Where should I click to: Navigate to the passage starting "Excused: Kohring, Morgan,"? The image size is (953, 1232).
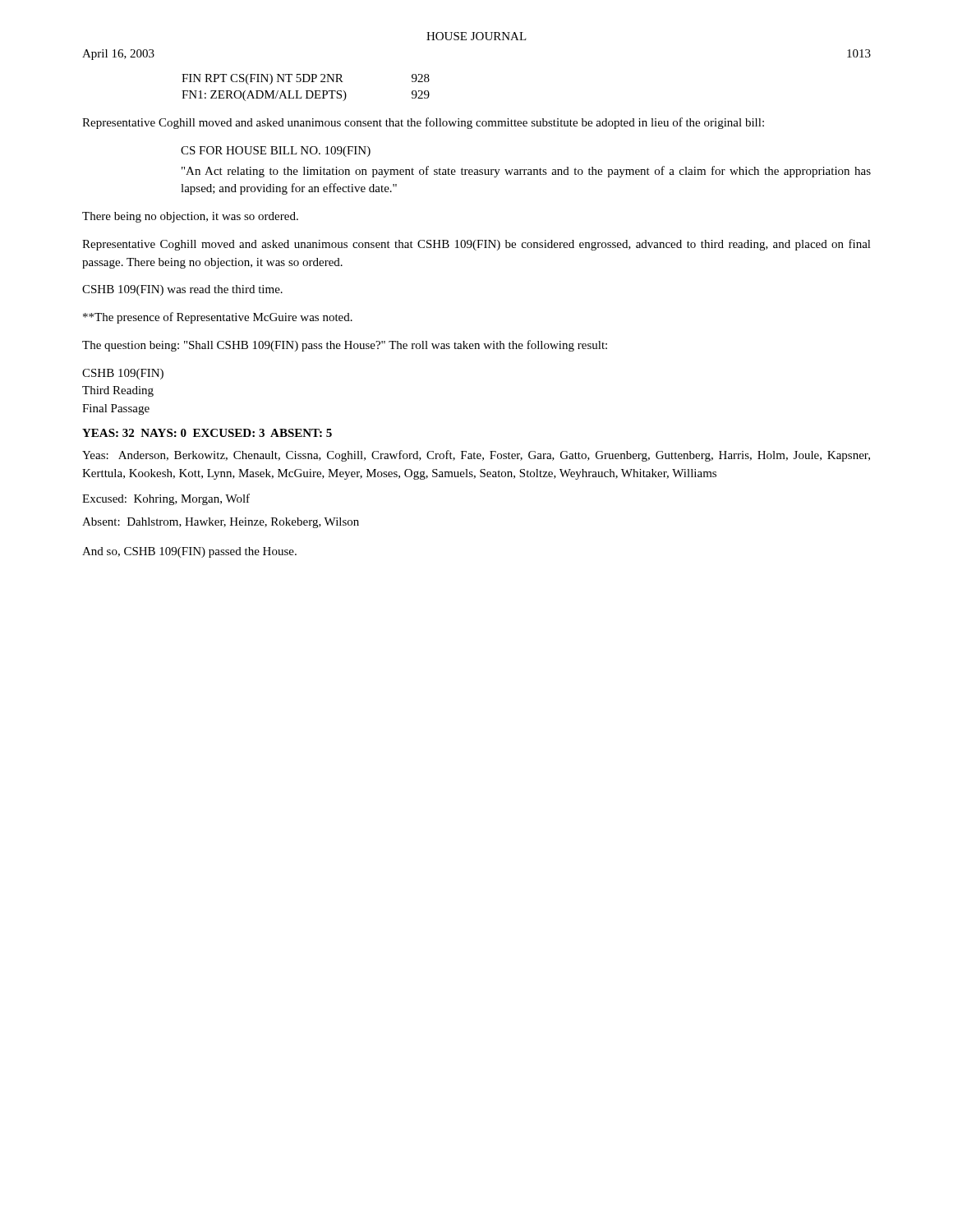coord(166,499)
